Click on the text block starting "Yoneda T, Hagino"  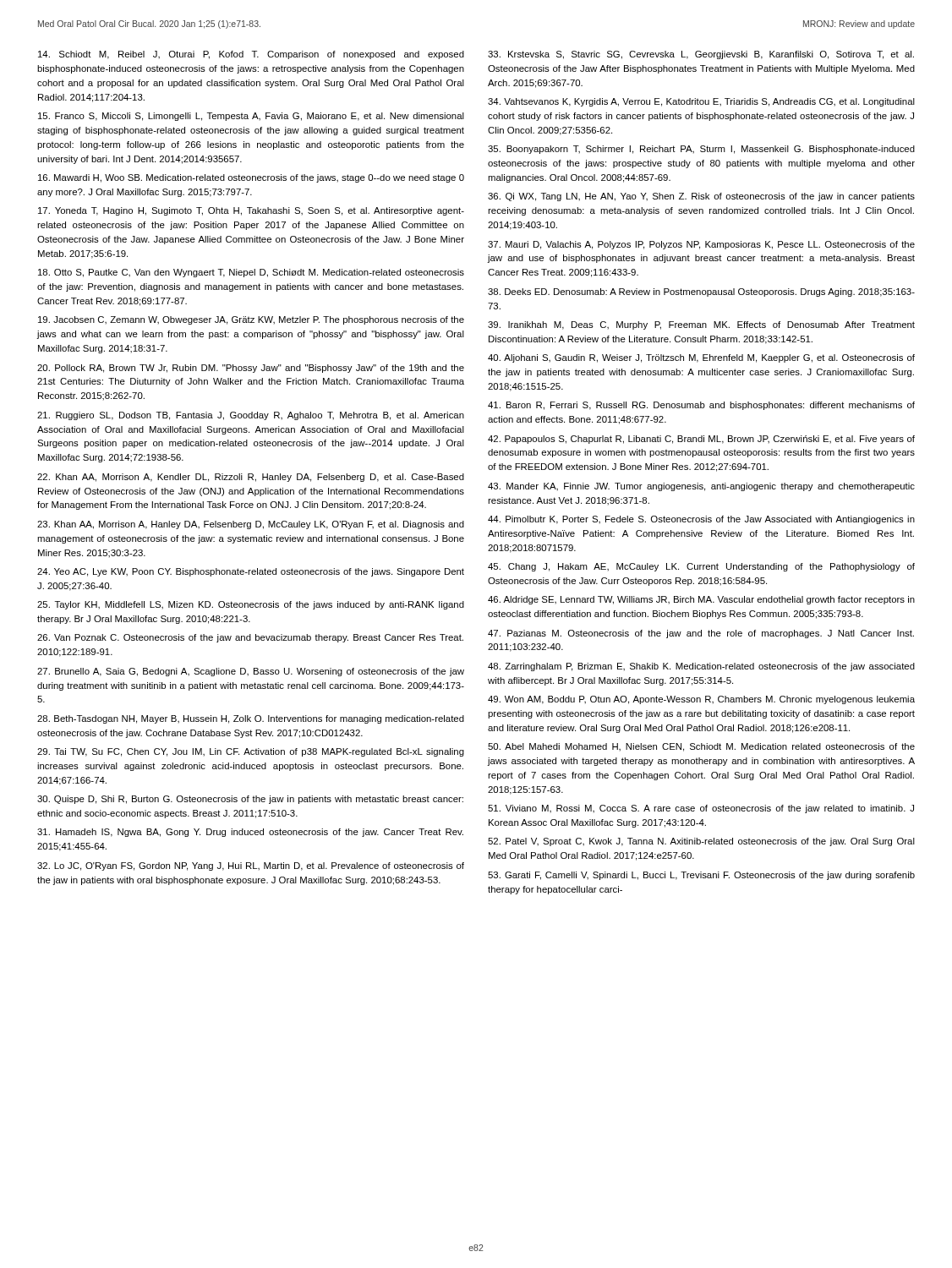251,232
